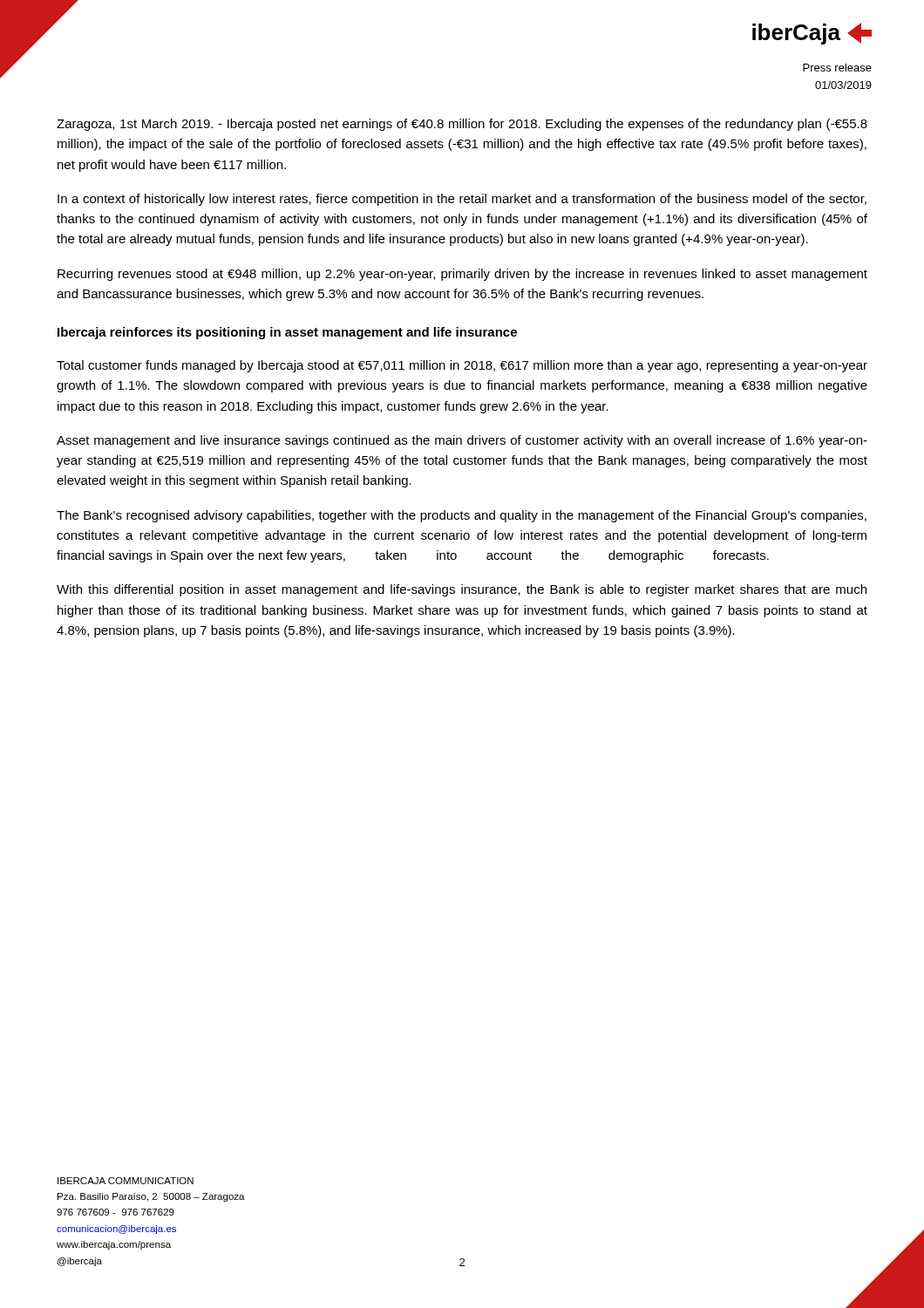Select the text block that reads "Total customer funds managed by"
This screenshot has height=1308, width=924.
(x=462, y=385)
